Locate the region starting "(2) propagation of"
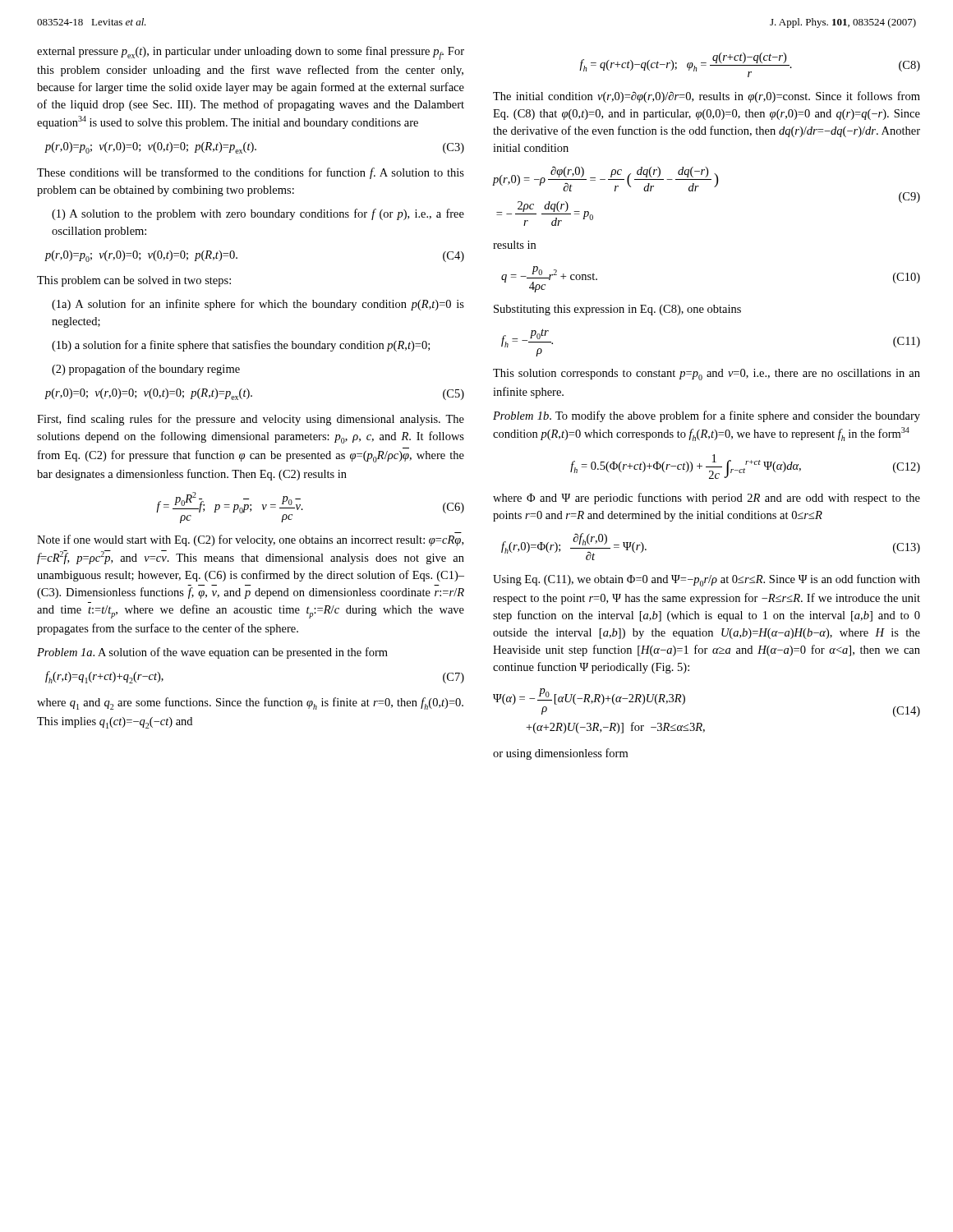Screen dimensions: 1232x953 click(x=146, y=370)
